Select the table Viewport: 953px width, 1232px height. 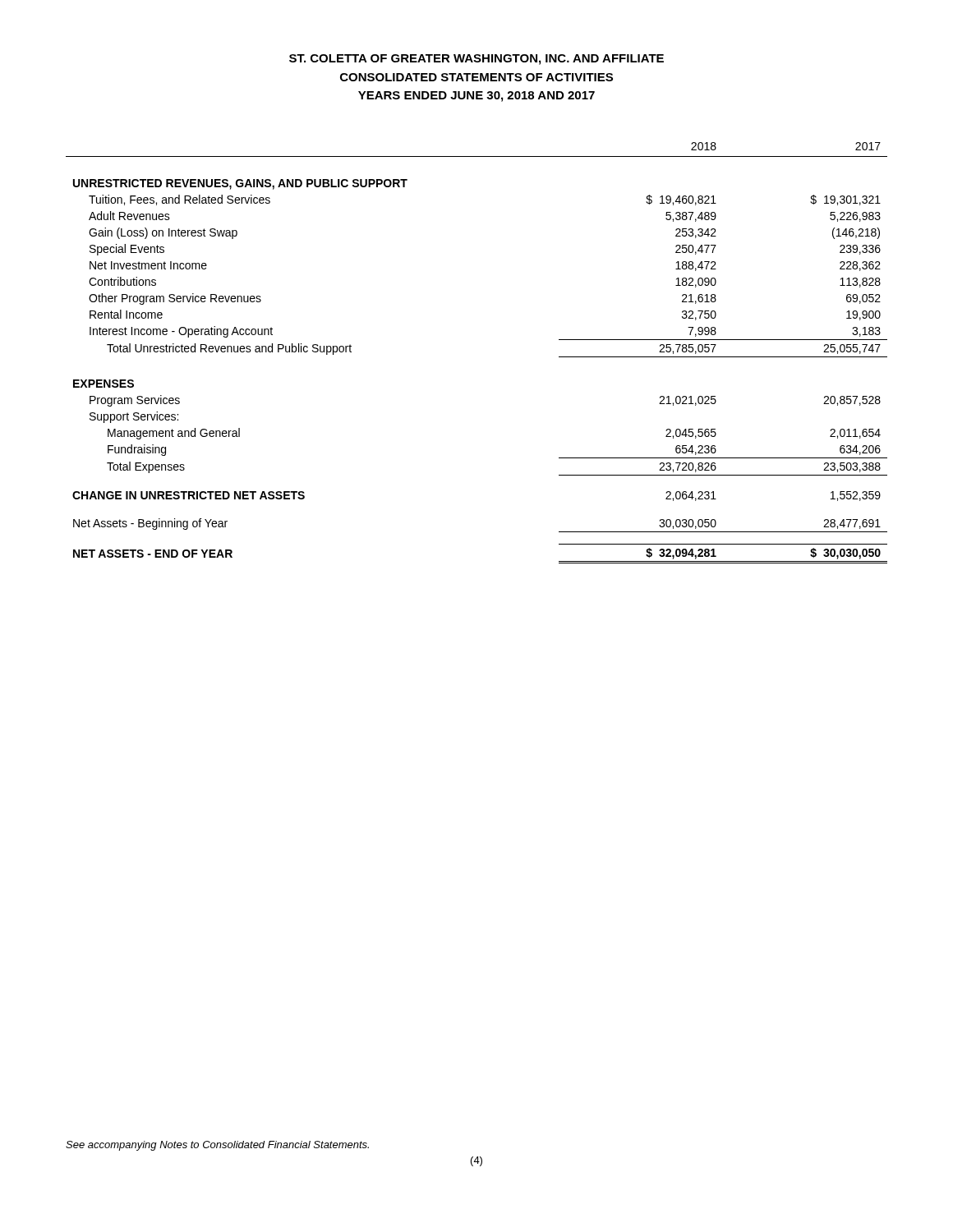(x=476, y=350)
